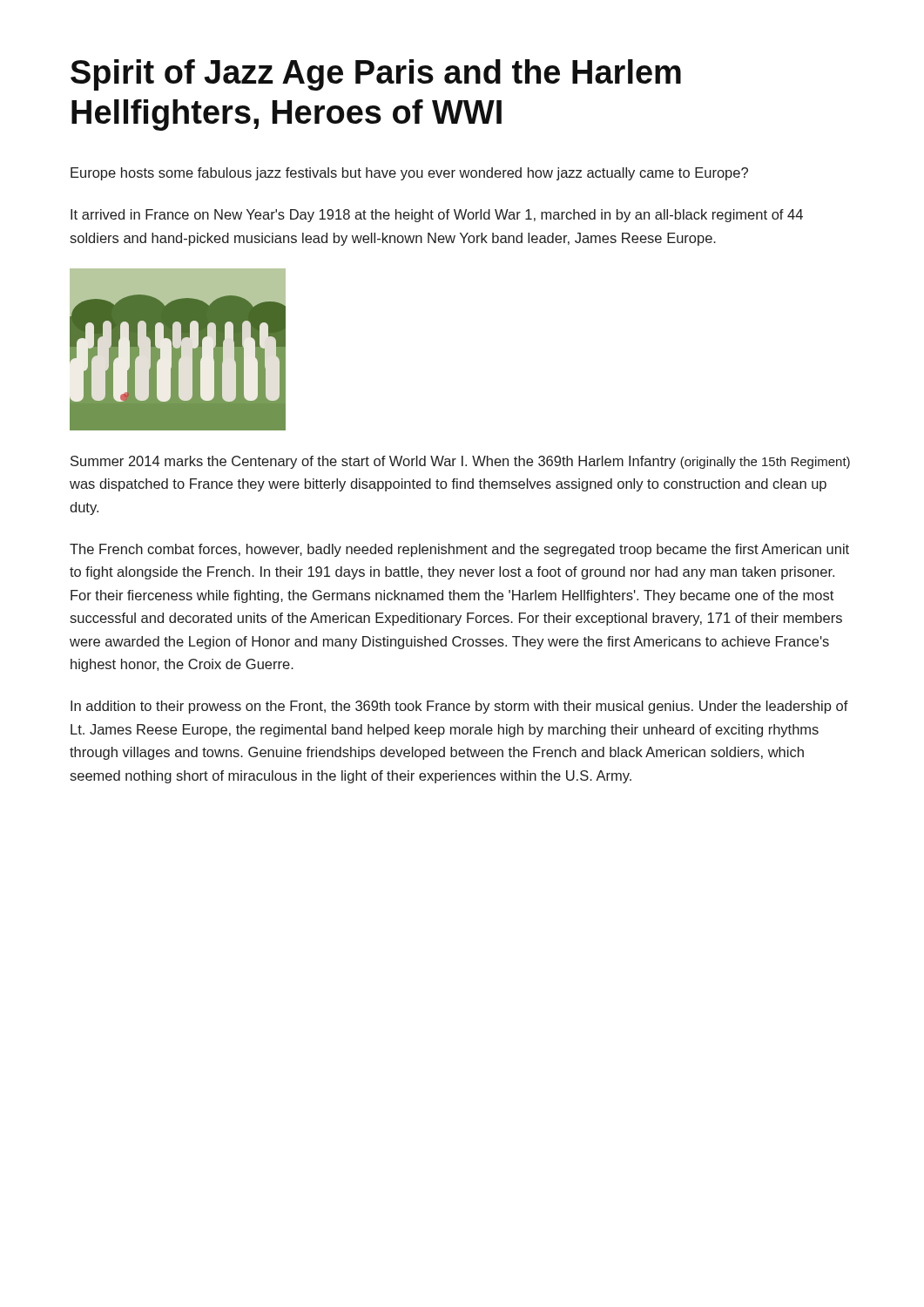Locate the text block that reads "In addition to their prowess on"
Viewport: 924px width, 1307px height.
click(x=459, y=741)
